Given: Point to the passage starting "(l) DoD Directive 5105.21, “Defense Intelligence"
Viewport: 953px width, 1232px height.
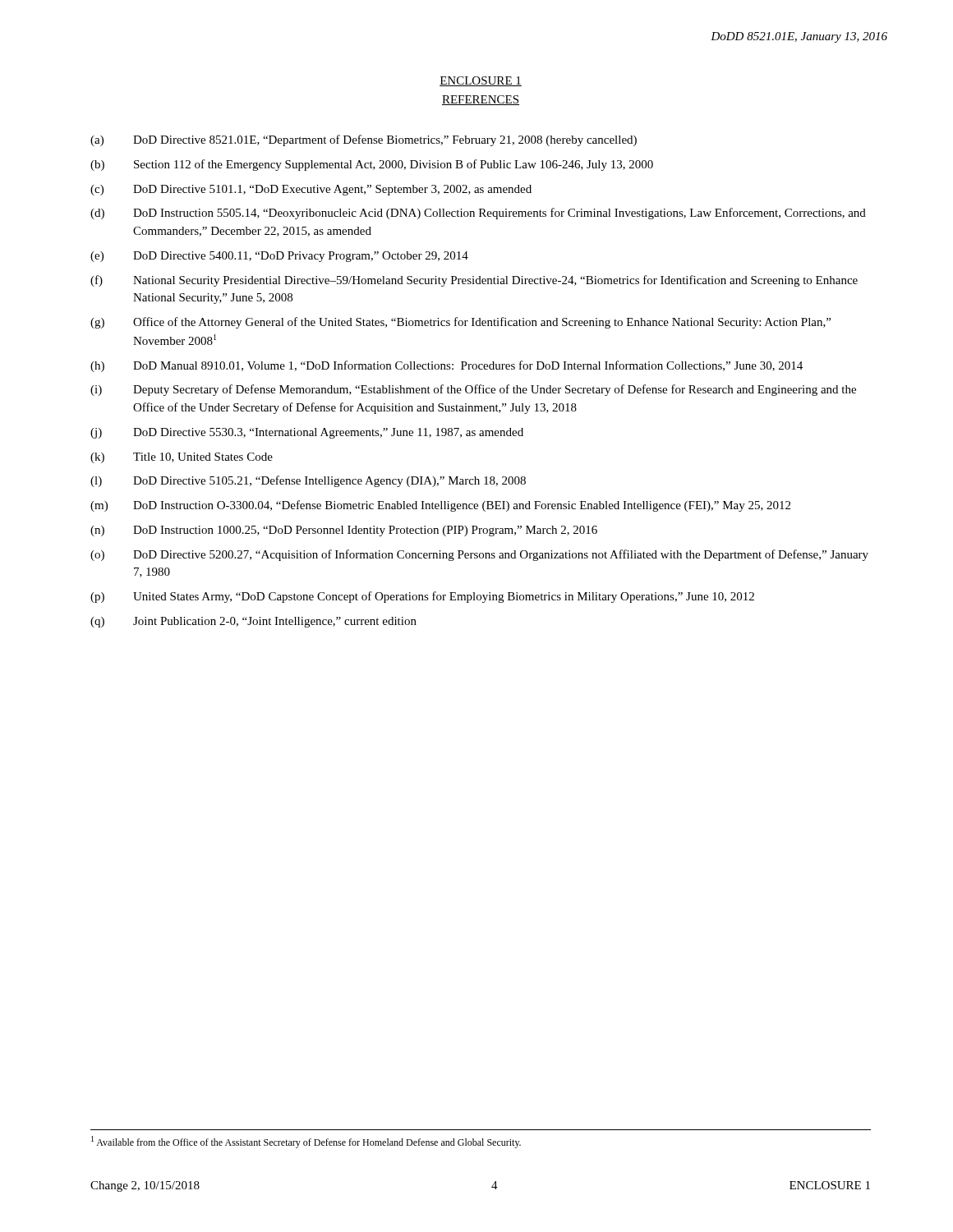Looking at the screenshot, I should click(x=481, y=481).
